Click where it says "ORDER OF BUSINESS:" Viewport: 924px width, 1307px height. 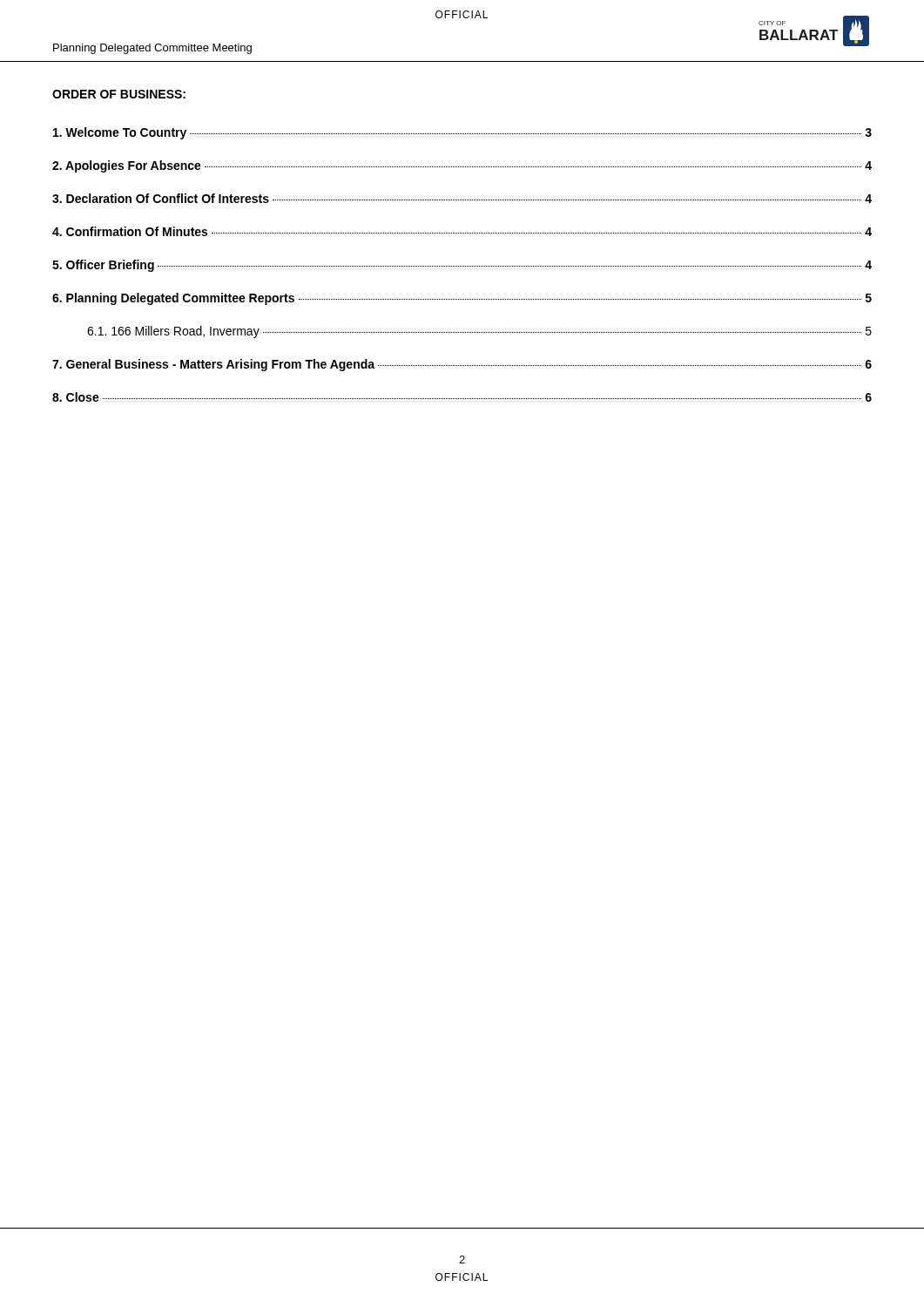119,94
